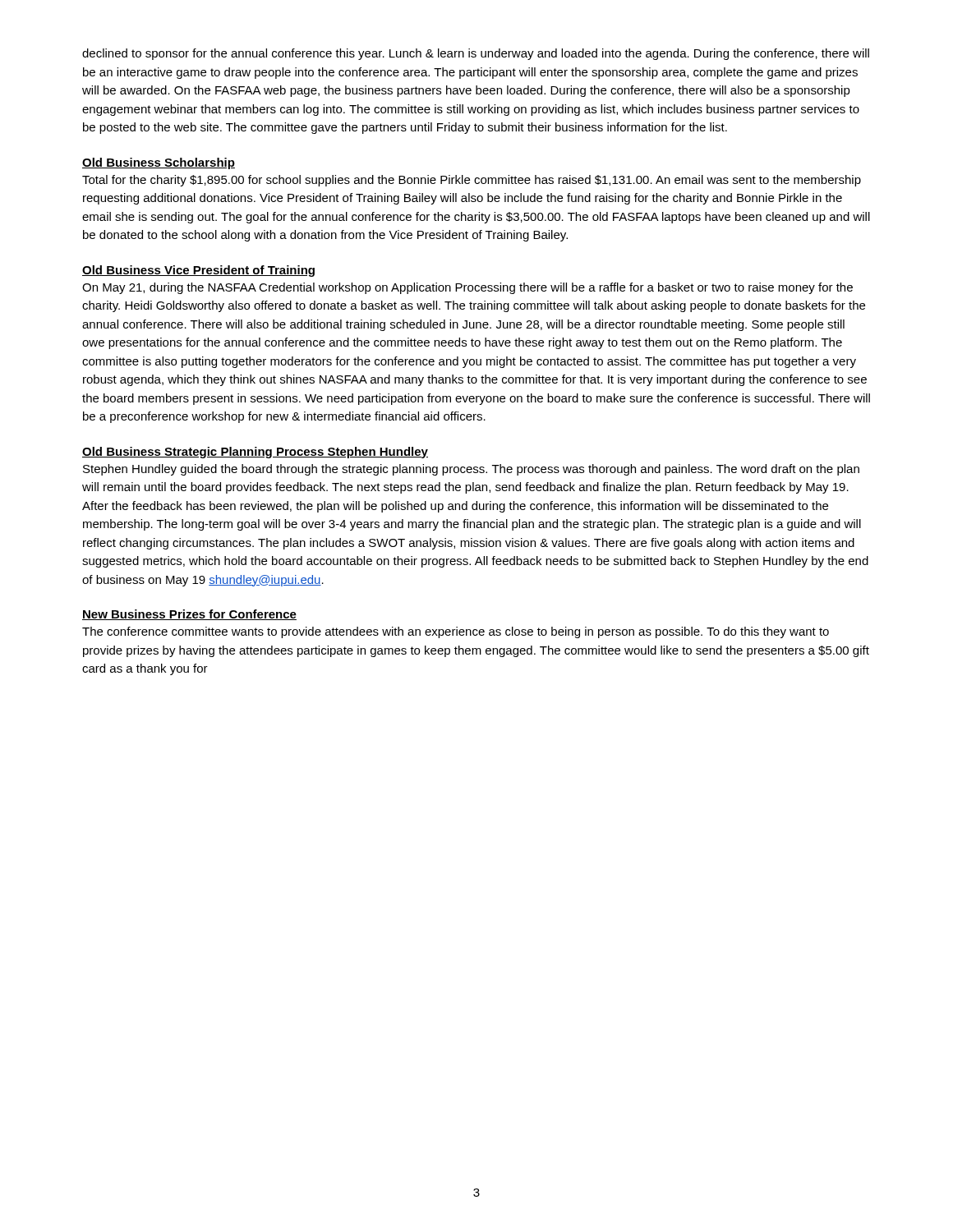953x1232 pixels.
Task: Select the text block starting "On May 21, during the"
Action: (476, 352)
